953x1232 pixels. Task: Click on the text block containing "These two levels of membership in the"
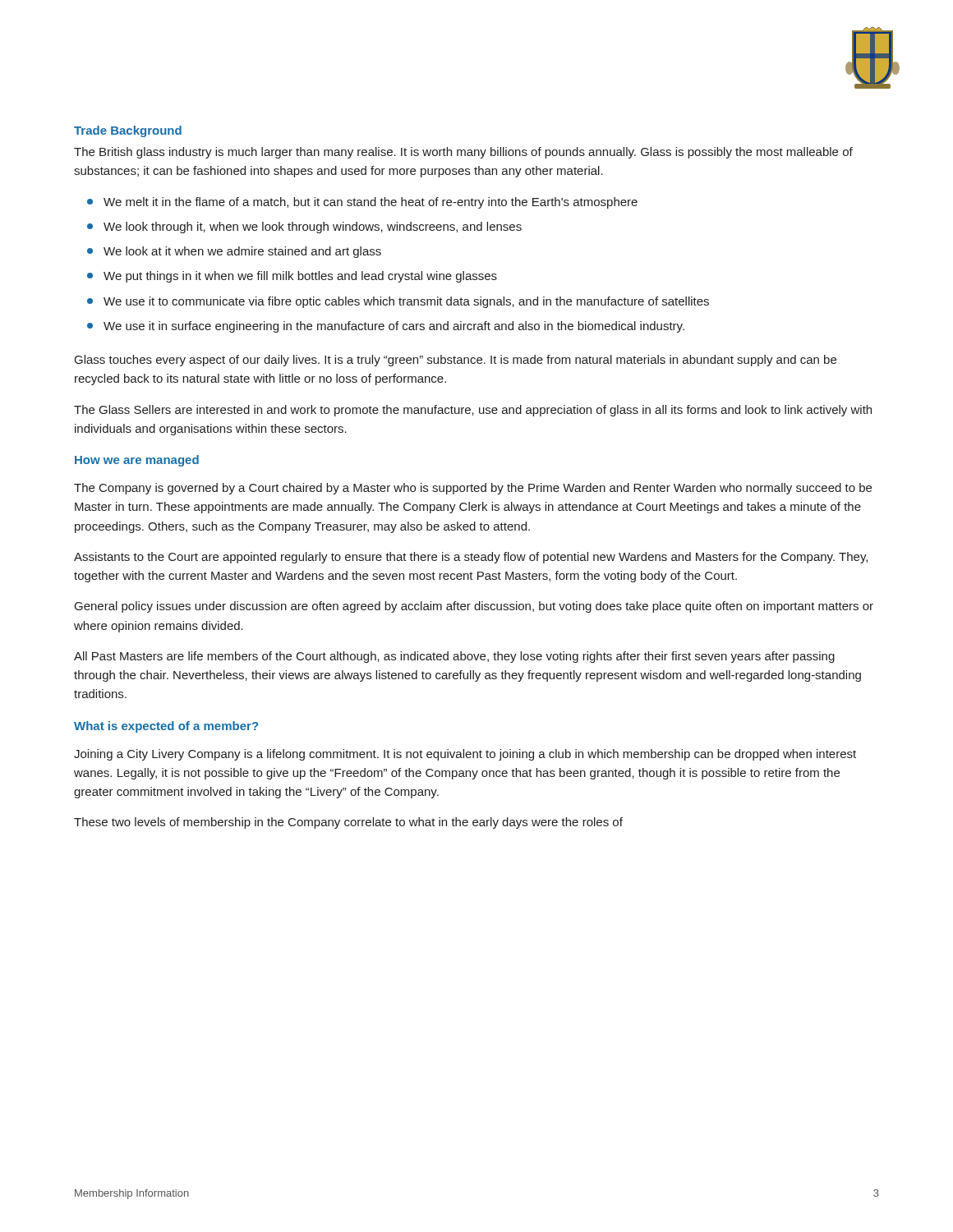click(348, 822)
